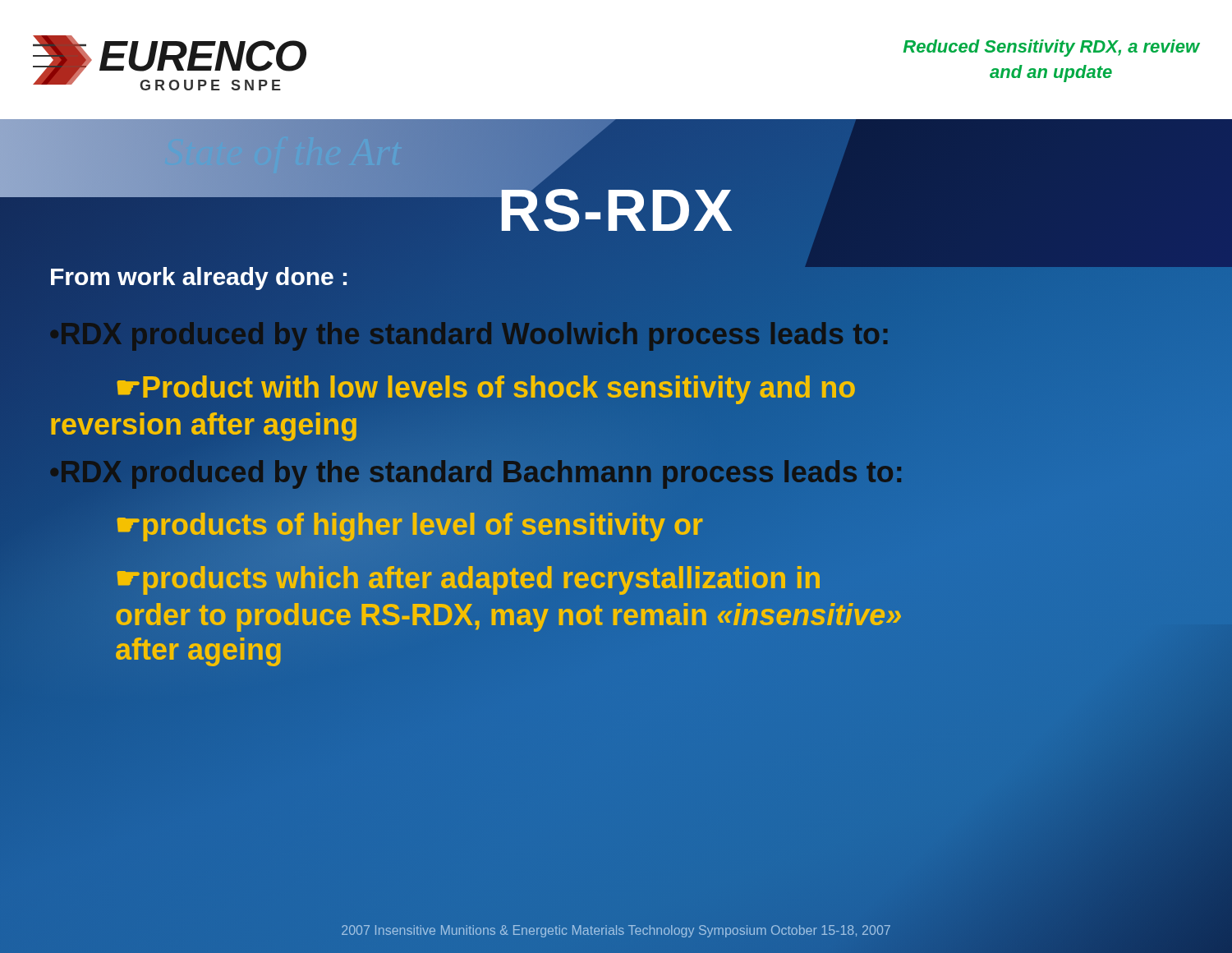Where is the passage that starts "☛products of higher level of sensitivity"?
The width and height of the screenshot is (1232, 953).
click(409, 525)
